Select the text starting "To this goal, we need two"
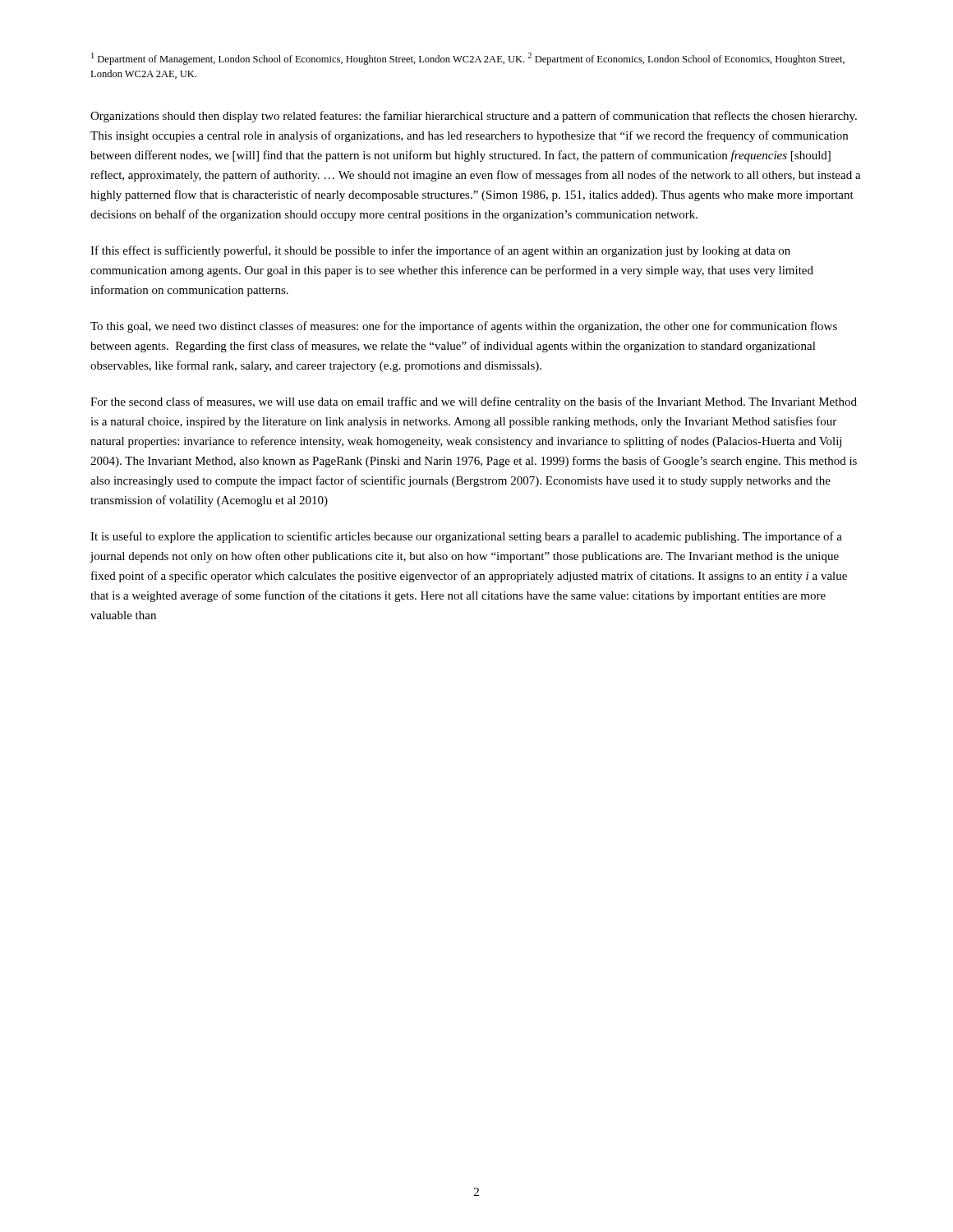The width and height of the screenshot is (953, 1232). (x=464, y=346)
